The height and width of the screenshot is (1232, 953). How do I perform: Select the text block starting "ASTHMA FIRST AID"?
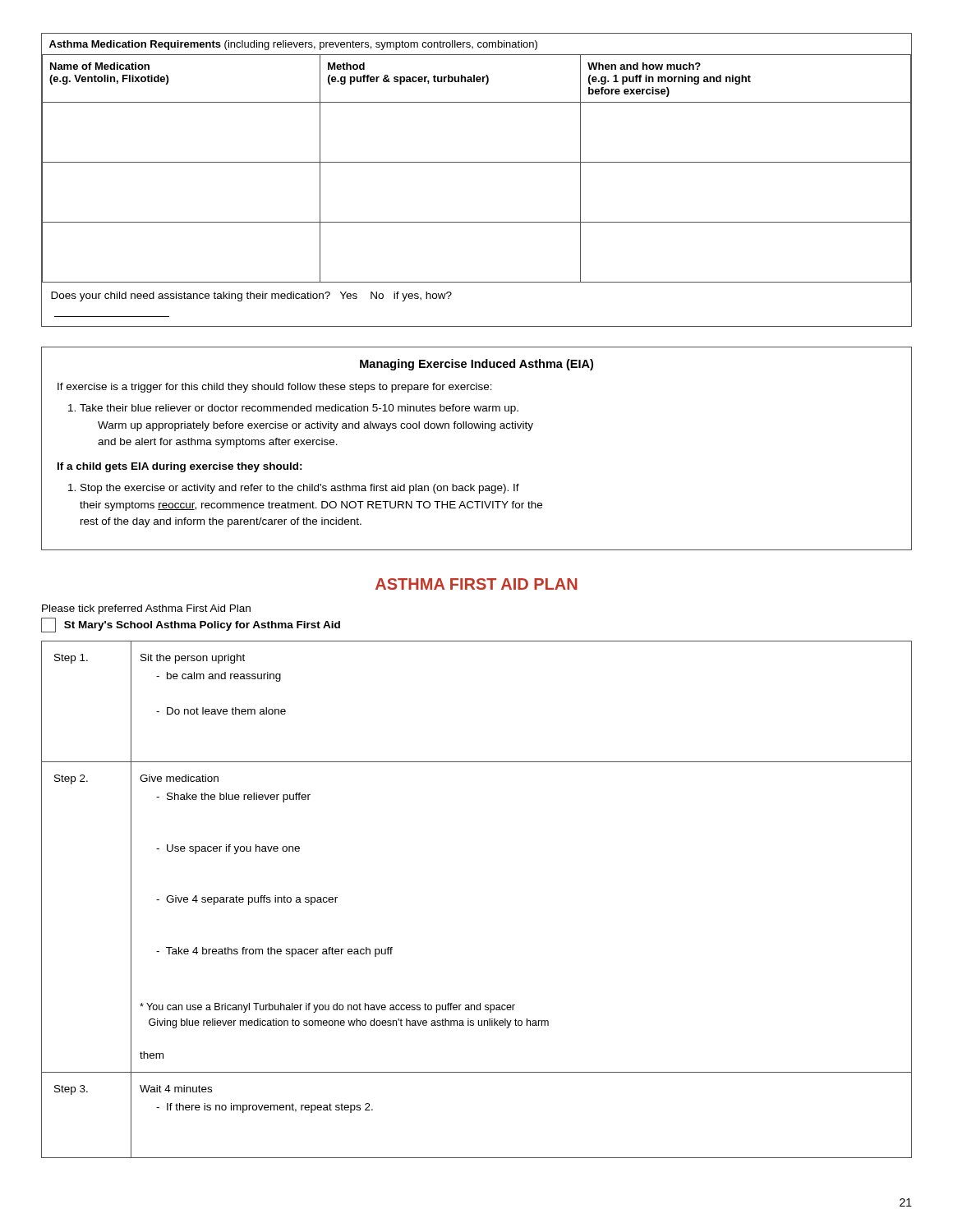click(x=476, y=584)
